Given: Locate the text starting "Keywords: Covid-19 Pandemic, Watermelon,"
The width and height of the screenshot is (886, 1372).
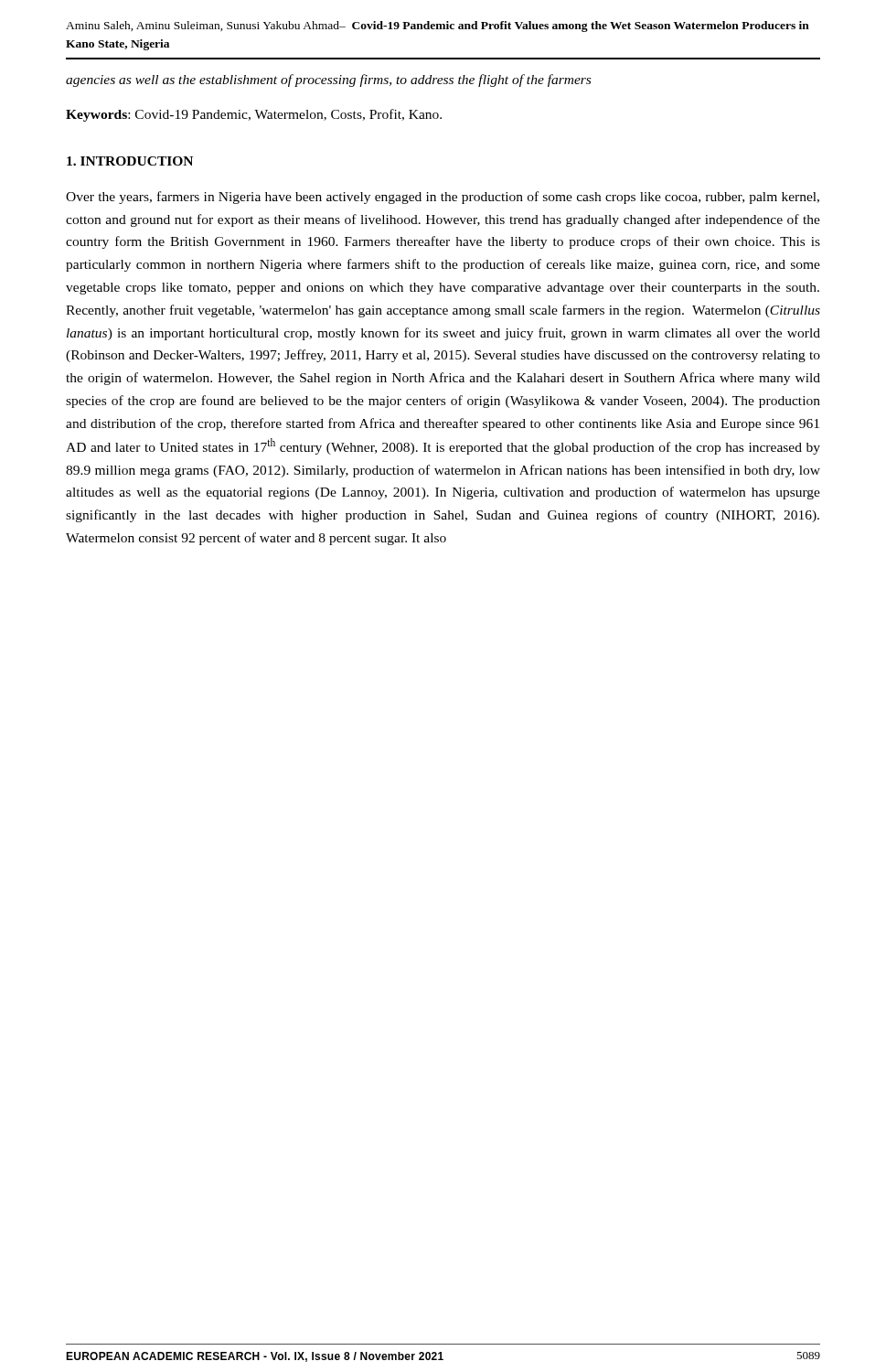Looking at the screenshot, I should (254, 114).
